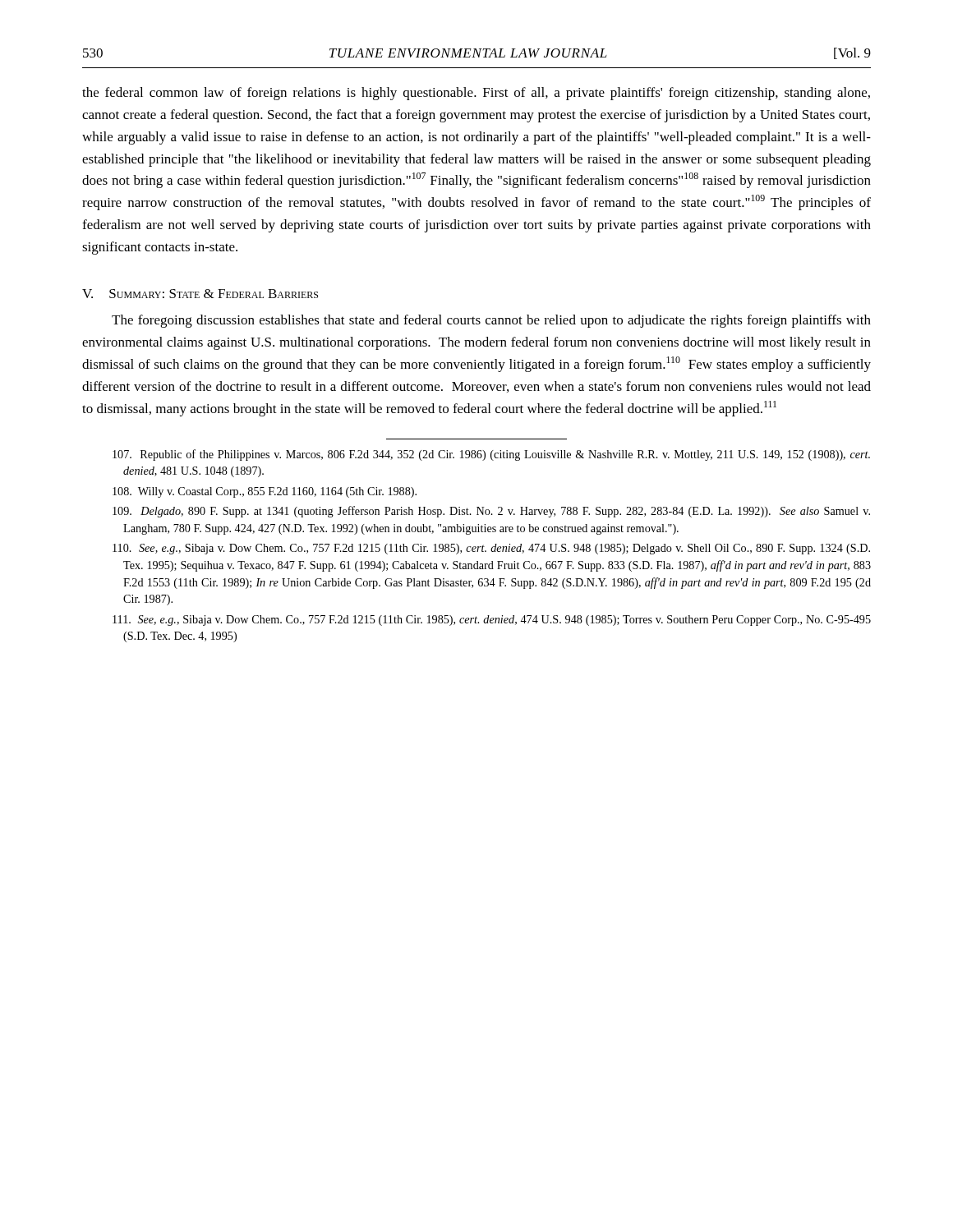Find the block starting "Republic of the Philippines"
The height and width of the screenshot is (1232, 953).
[491, 462]
